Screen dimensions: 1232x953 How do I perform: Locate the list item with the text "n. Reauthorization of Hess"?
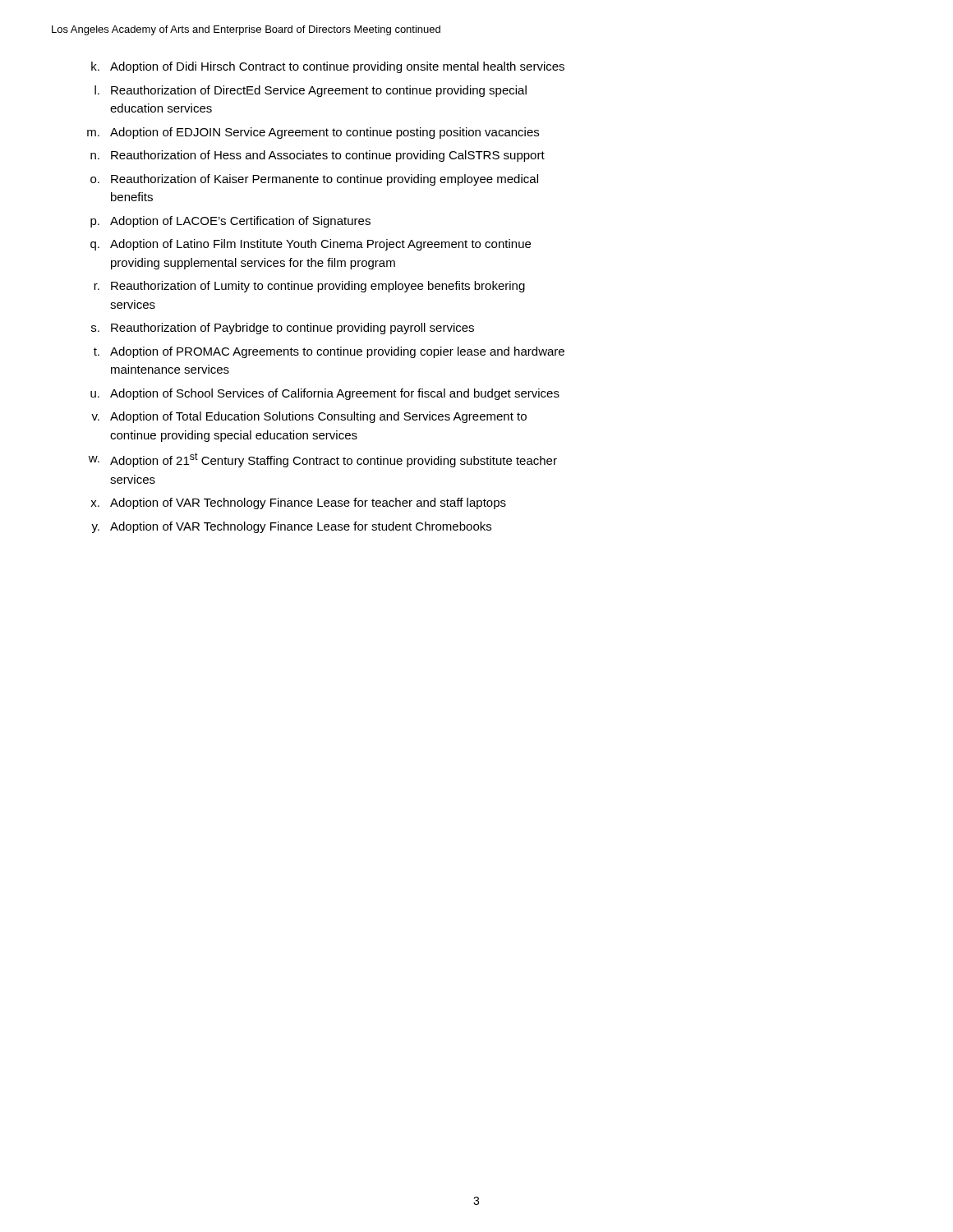[x=476, y=155]
